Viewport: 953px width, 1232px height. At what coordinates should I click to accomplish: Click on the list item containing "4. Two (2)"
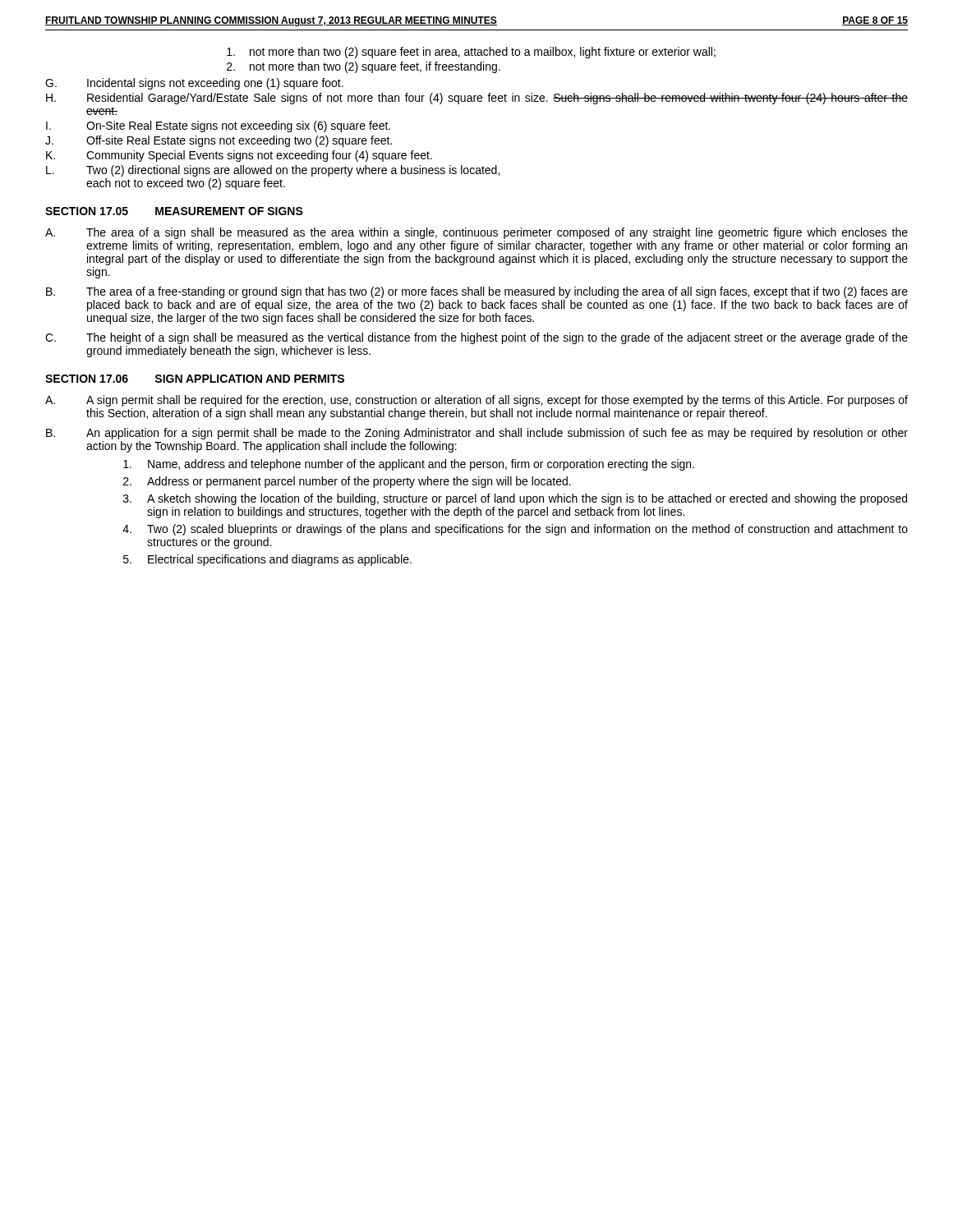(505, 535)
